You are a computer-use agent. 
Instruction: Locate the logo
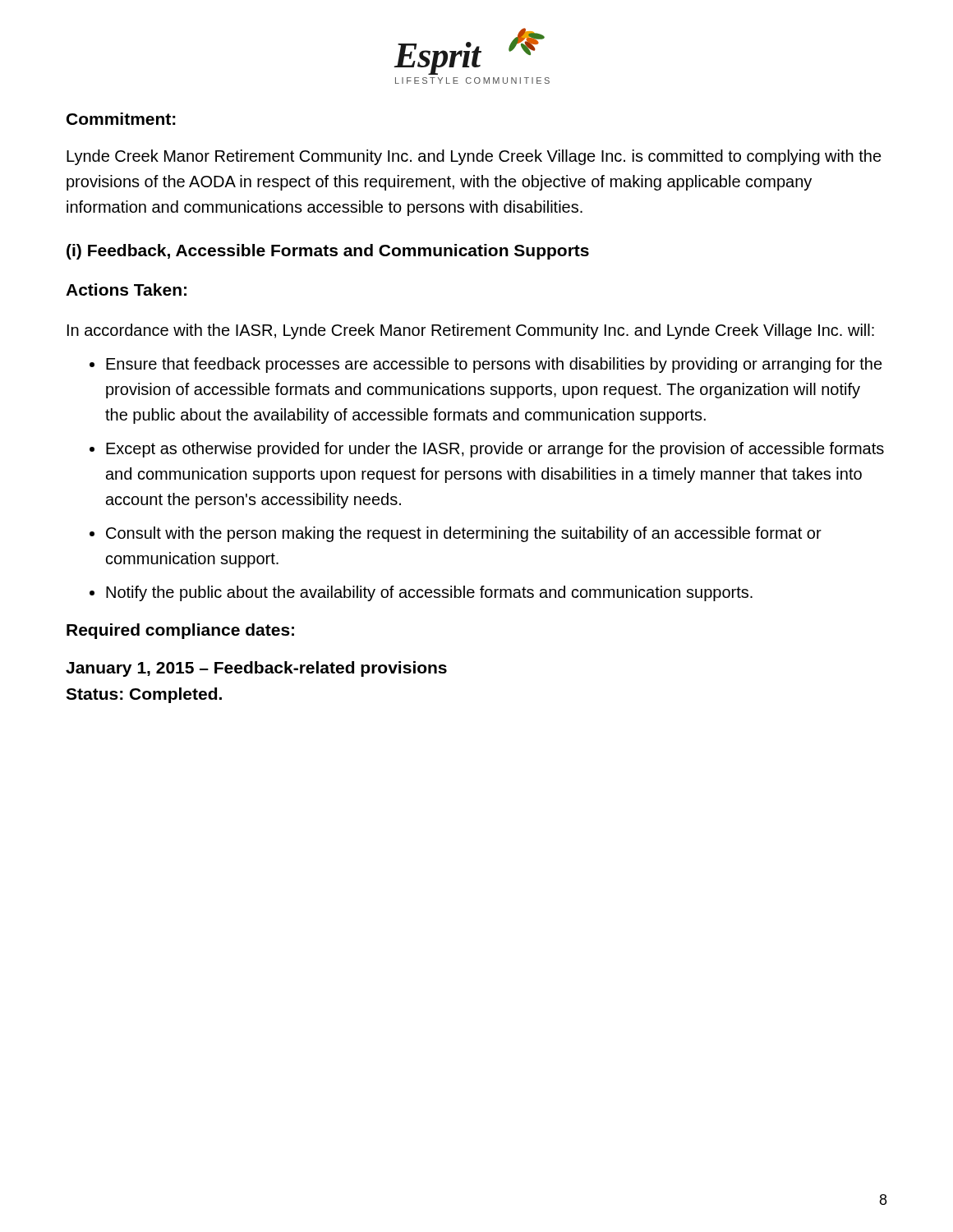(x=476, y=60)
